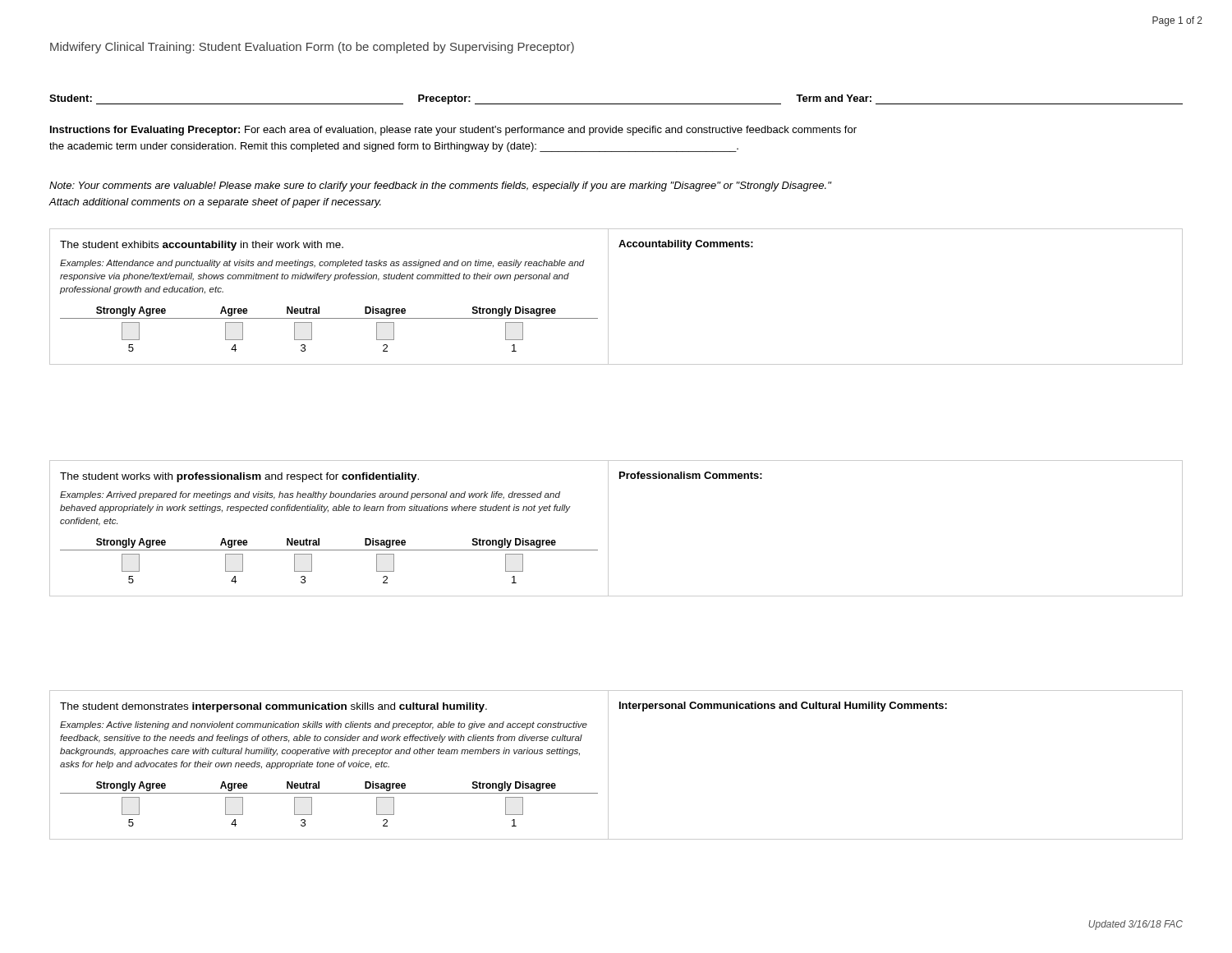Locate the text starting "Note: Your comments are valuable!"

click(440, 193)
